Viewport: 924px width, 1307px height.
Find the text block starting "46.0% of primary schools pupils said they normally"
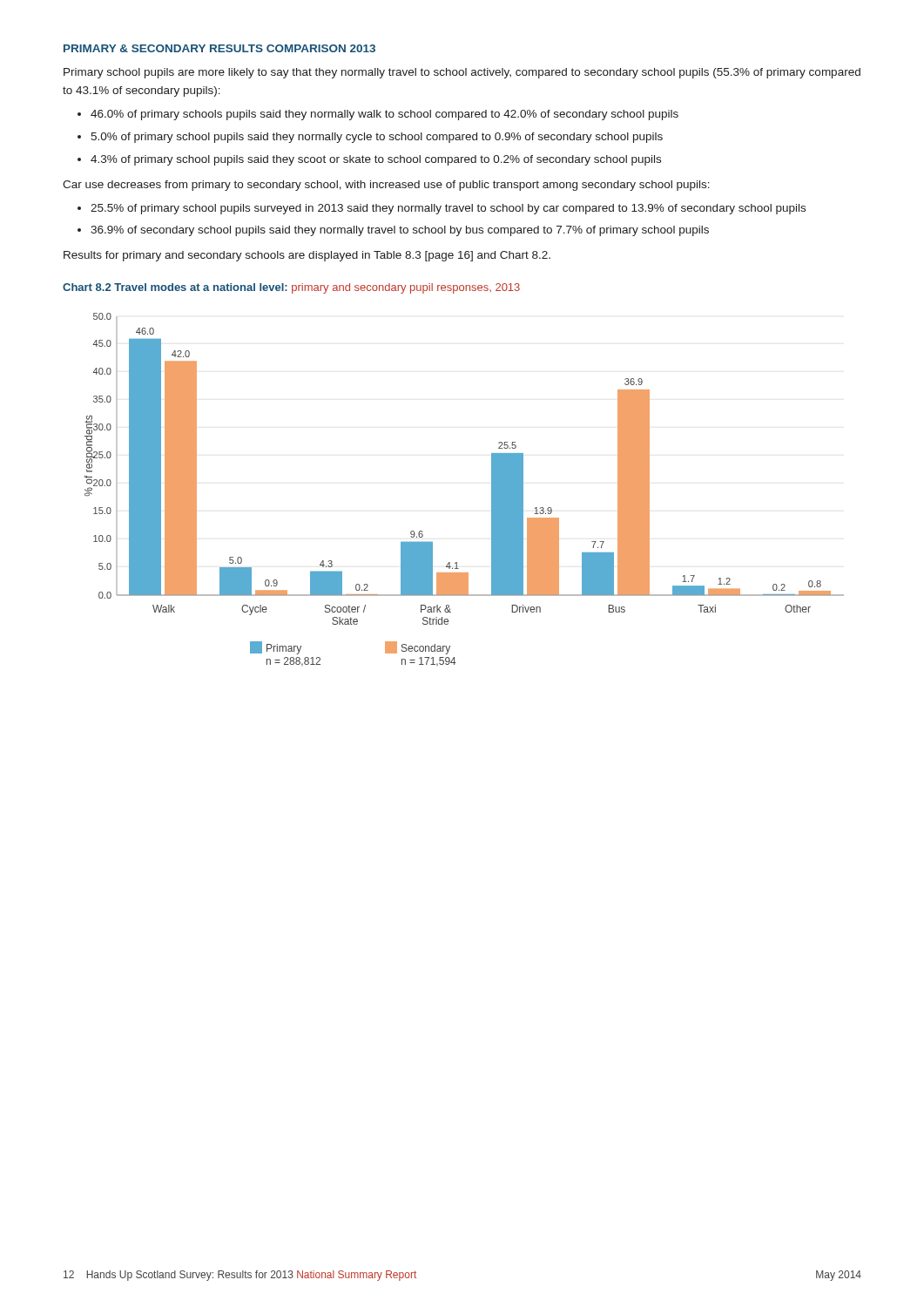tap(385, 114)
